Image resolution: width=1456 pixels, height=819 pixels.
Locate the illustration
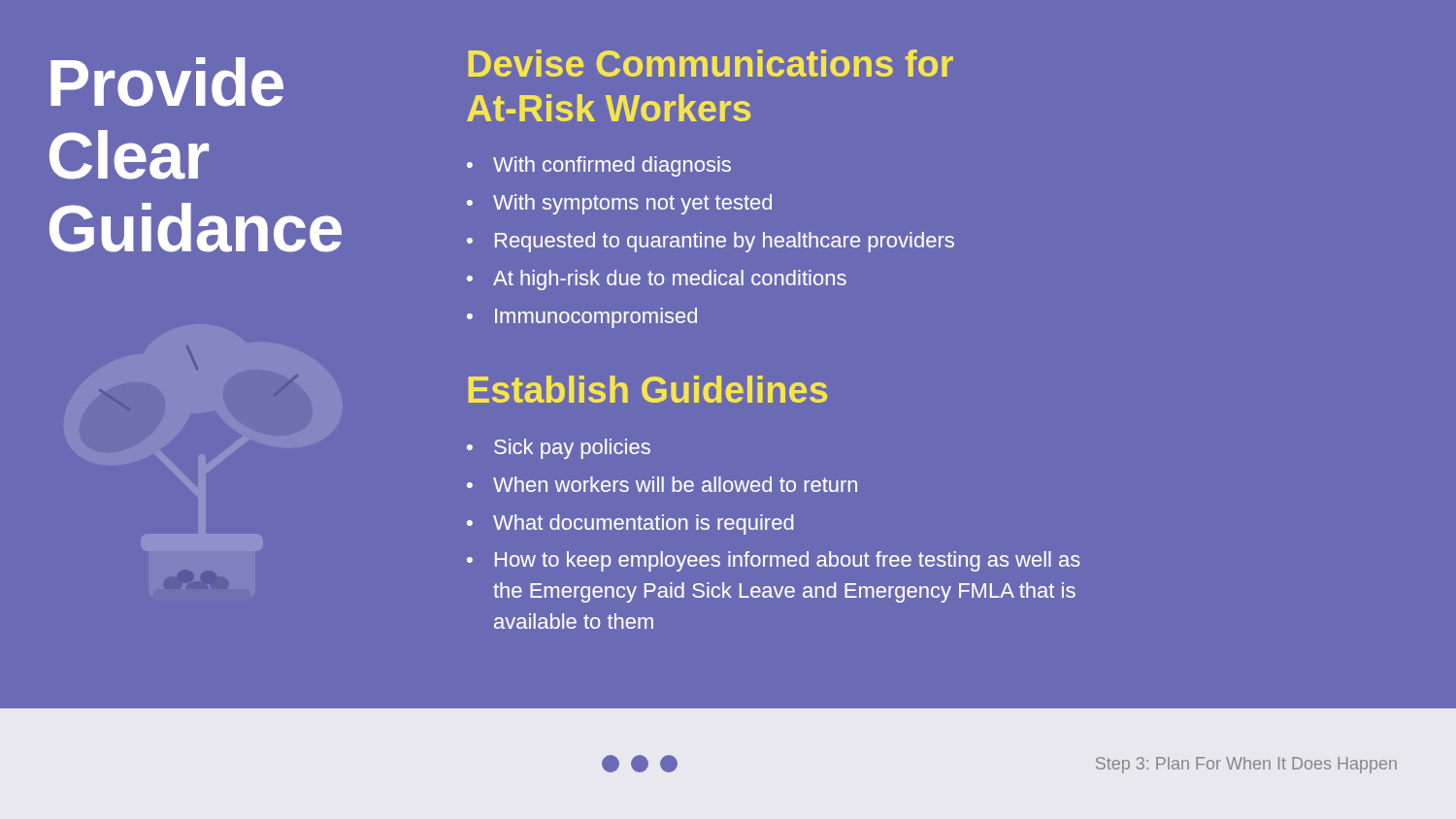tap(202, 468)
